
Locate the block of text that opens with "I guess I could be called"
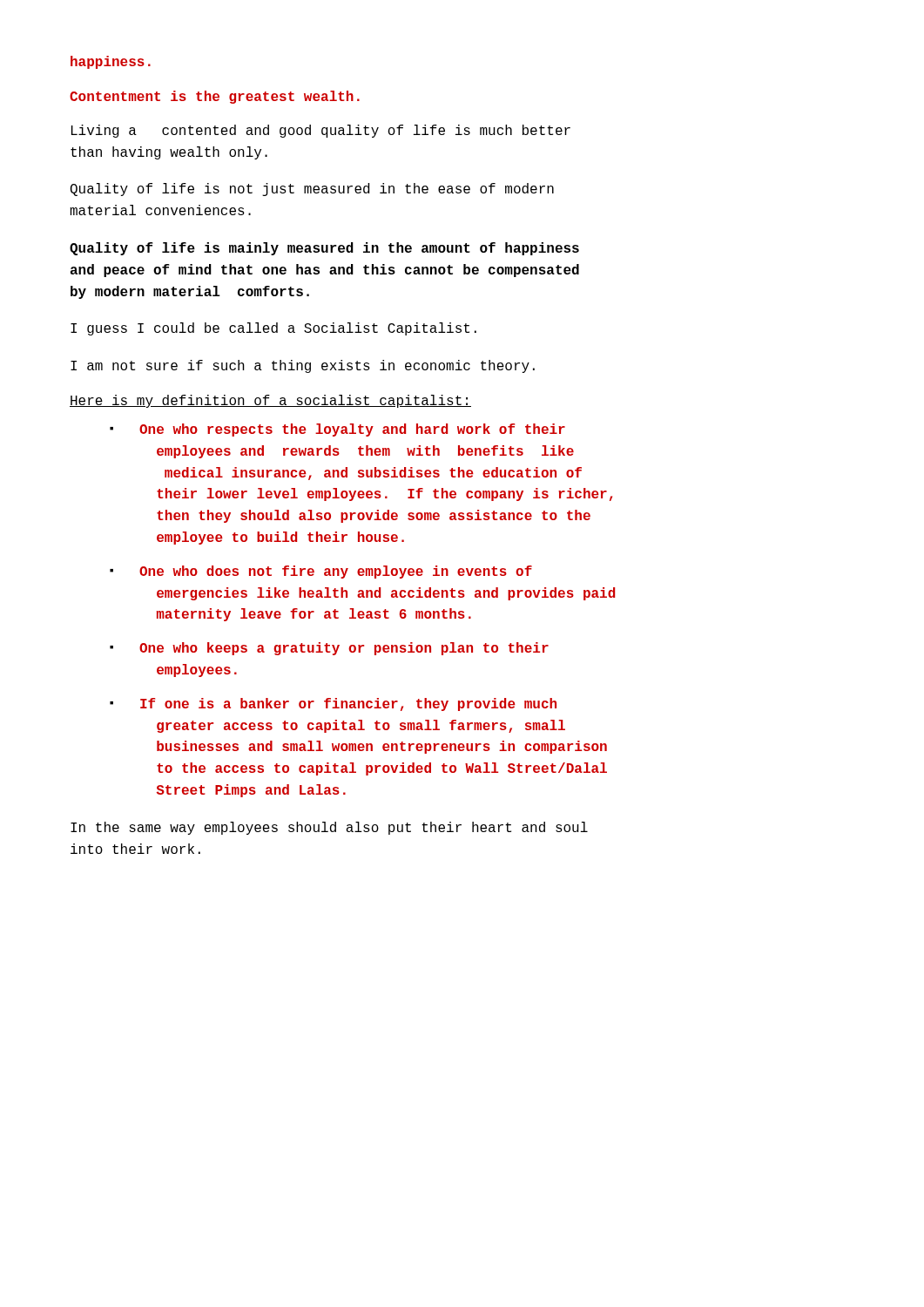(x=275, y=330)
